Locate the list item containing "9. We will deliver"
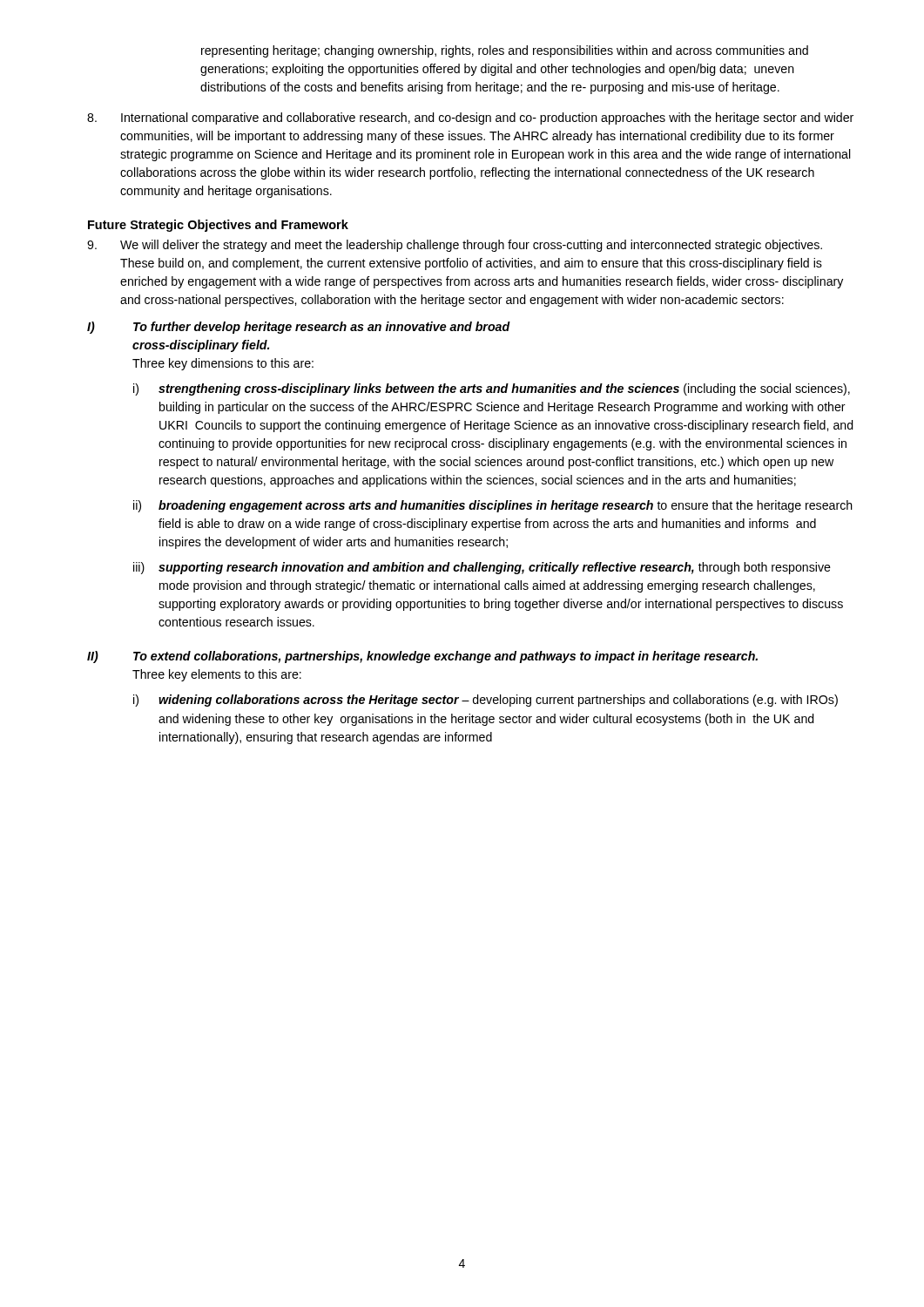 [471, 273]
